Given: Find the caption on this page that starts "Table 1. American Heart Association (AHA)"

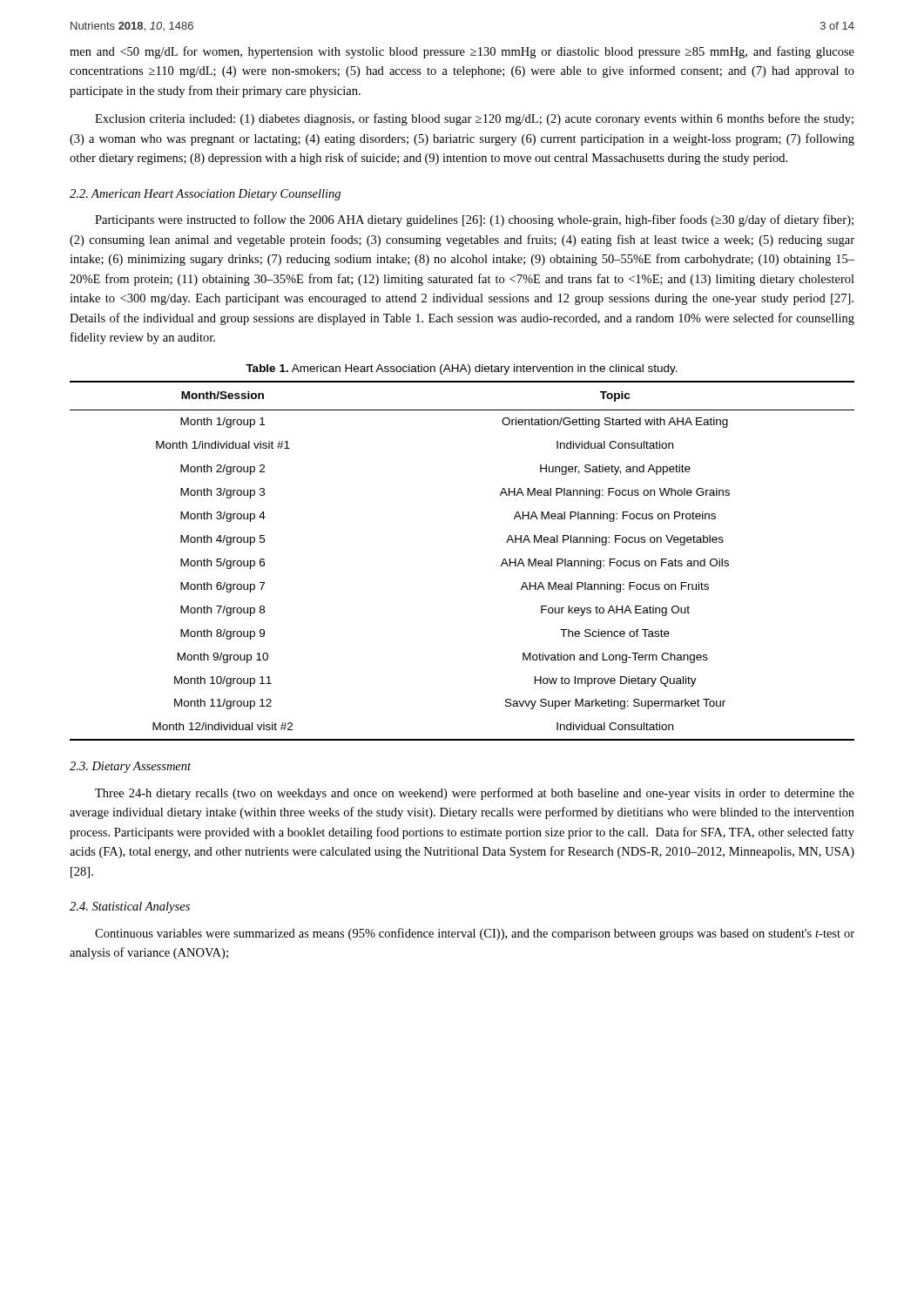Looking at the screenshot, I should point(462,368).
